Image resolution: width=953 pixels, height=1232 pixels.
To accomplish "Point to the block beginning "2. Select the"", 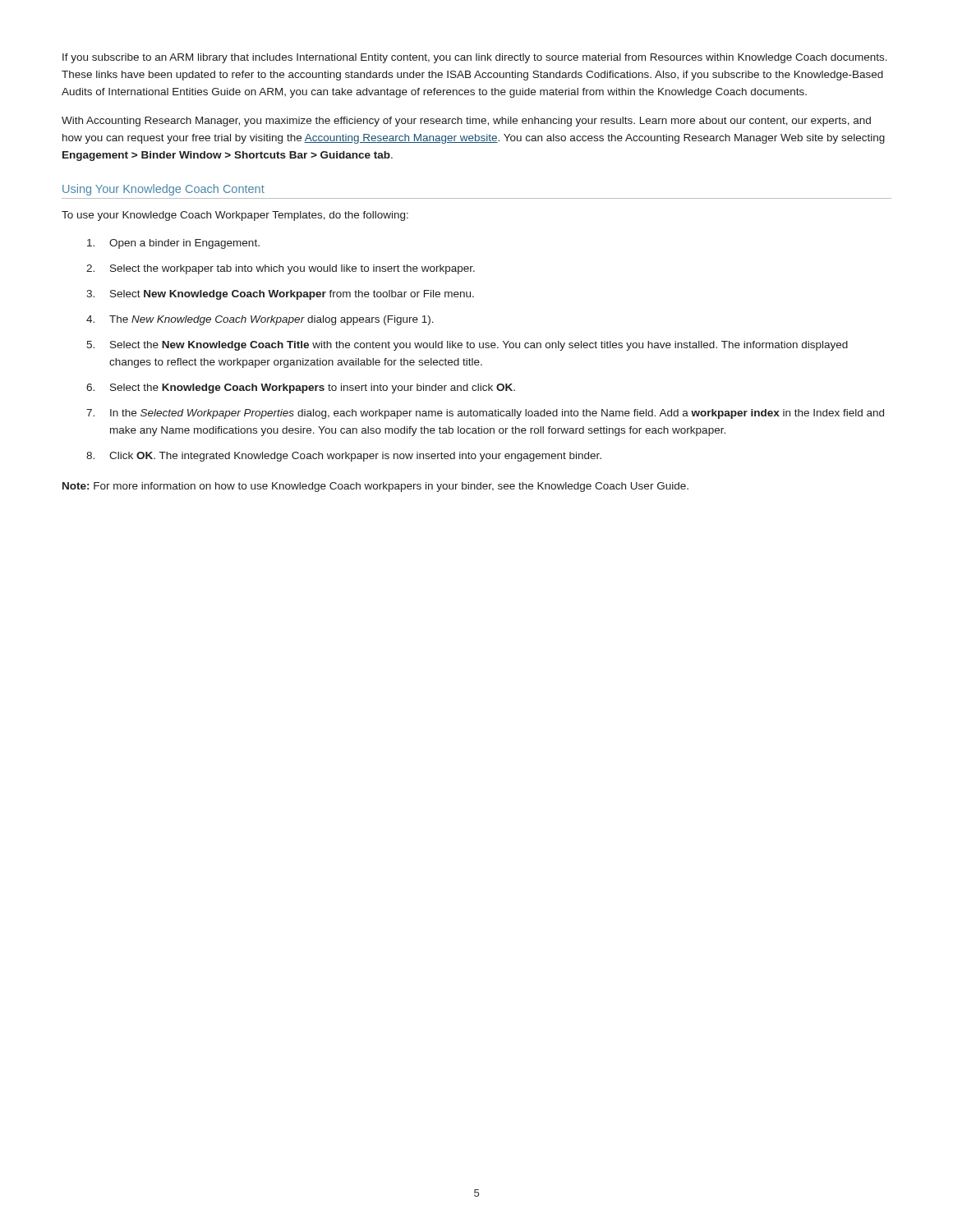I will 281,269.
